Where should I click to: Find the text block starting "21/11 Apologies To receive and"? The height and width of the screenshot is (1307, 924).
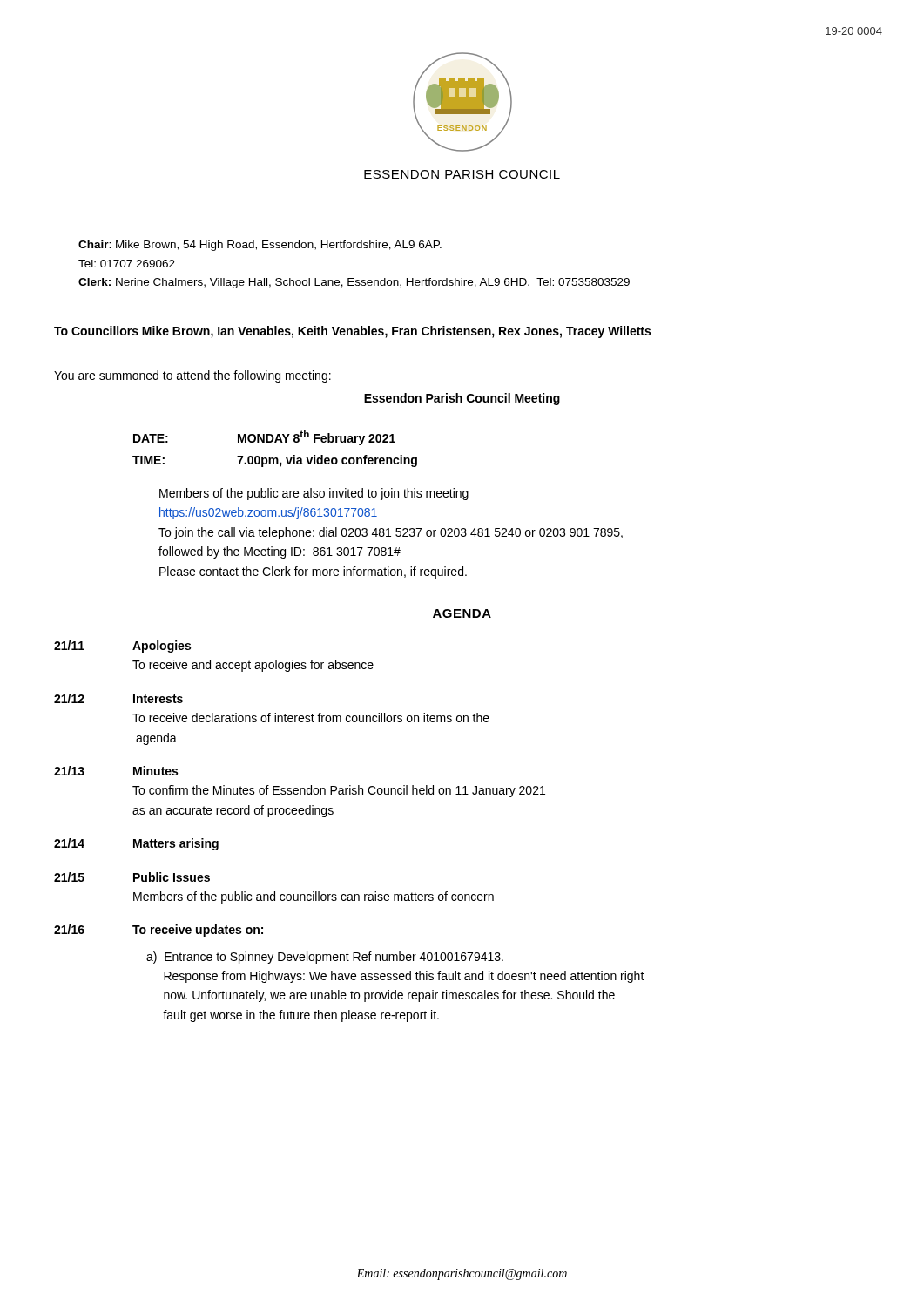(74, 646)
